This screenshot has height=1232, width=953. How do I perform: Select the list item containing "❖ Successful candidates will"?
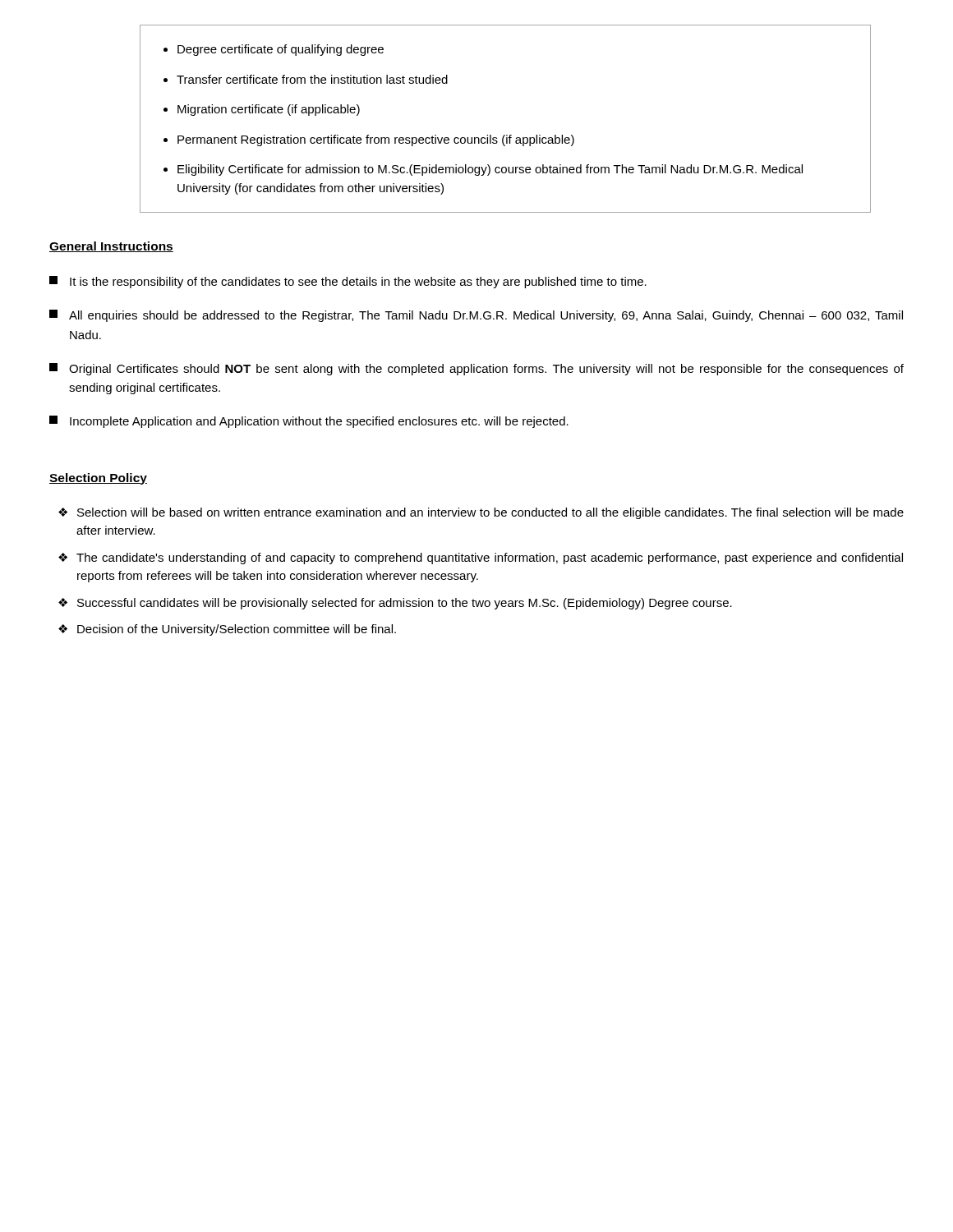pyautogui.click(x=481, y=603)
